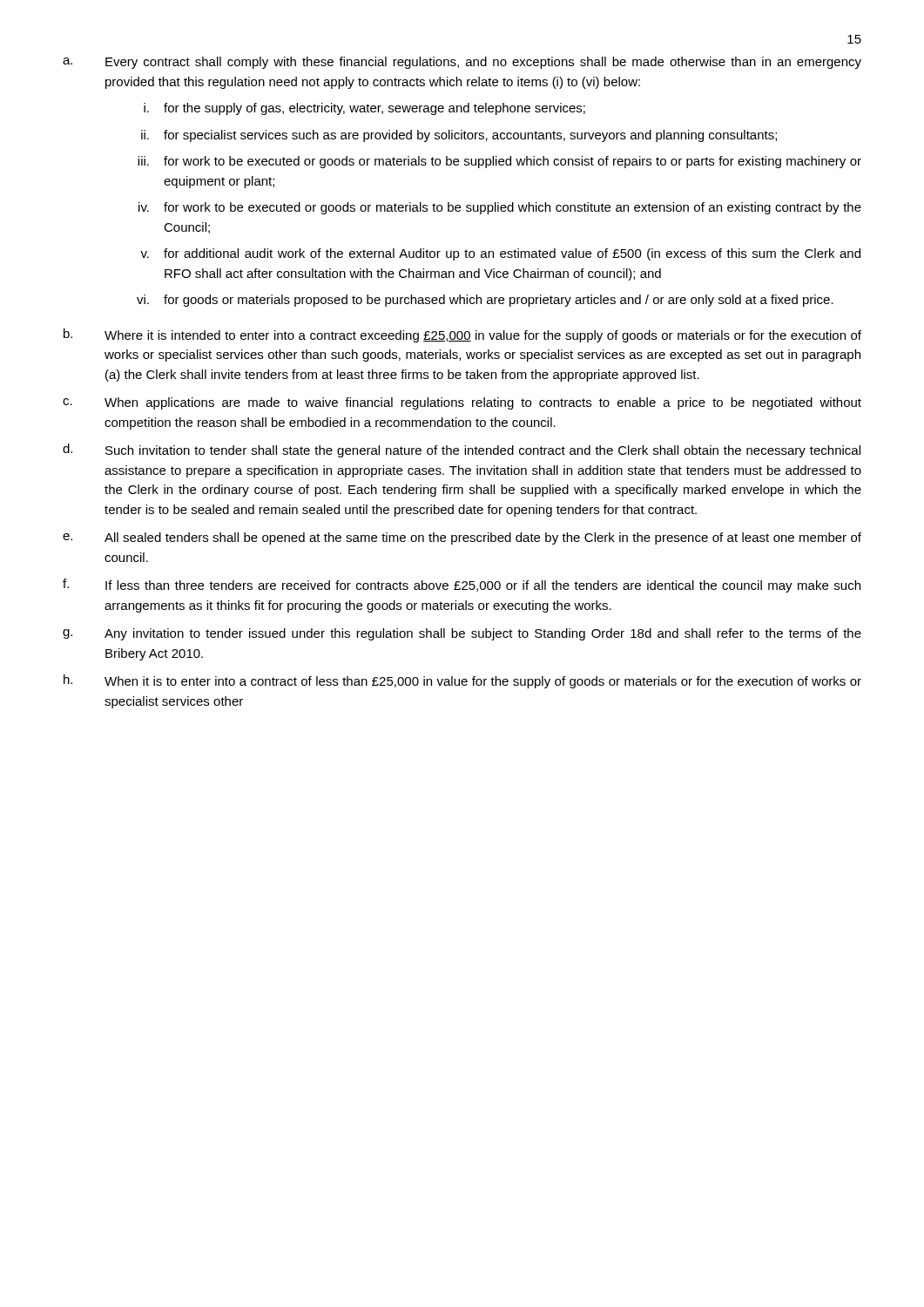924x1307 pixels.
Task: Click on the passage starting "ii. for specialist services such as are provided"
Action: pyautogui.click(x=483, y=135)
